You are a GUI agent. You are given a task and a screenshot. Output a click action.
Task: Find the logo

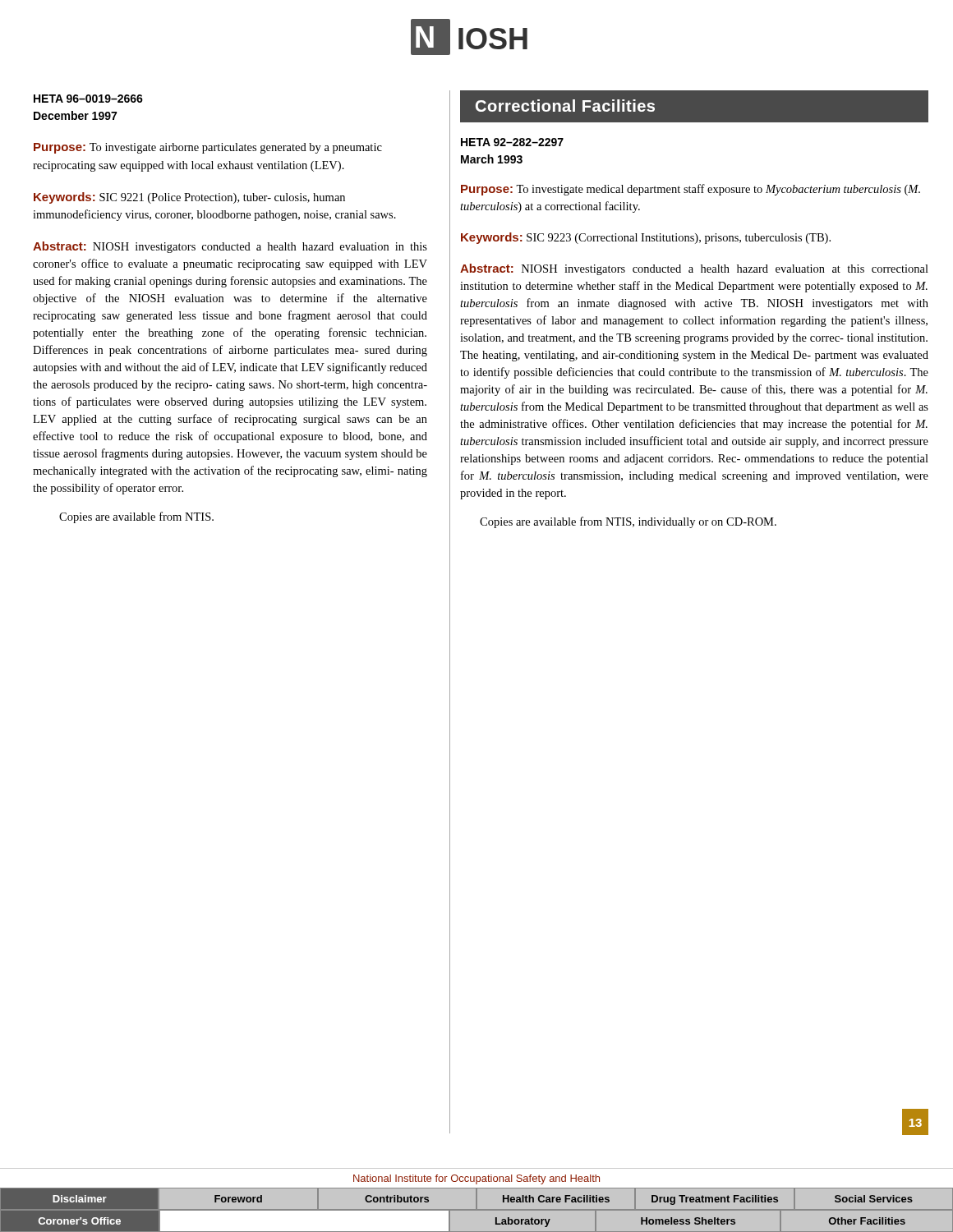click(x=476, y=32)
